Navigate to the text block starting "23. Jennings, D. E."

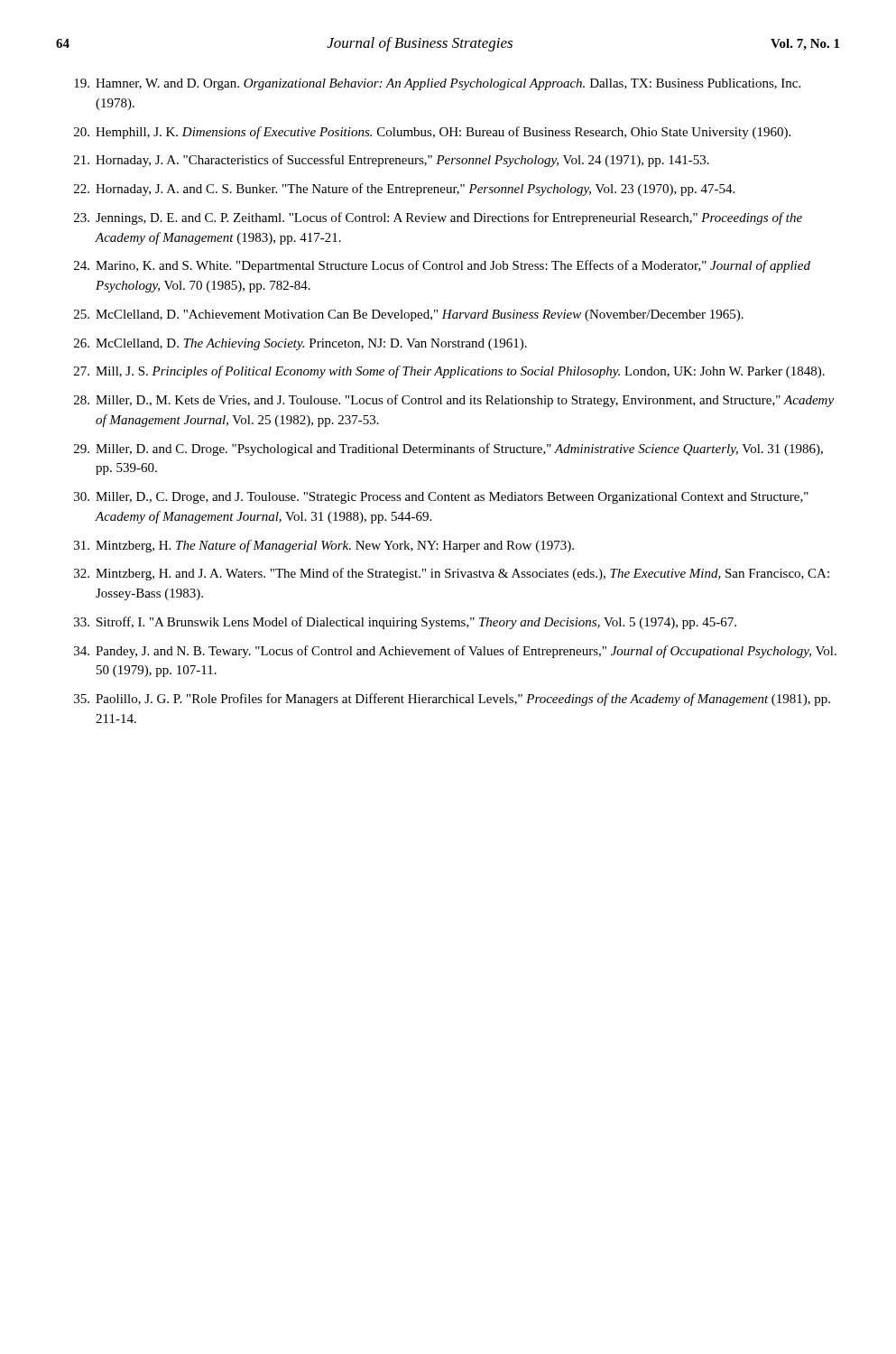tap(448, 228)
